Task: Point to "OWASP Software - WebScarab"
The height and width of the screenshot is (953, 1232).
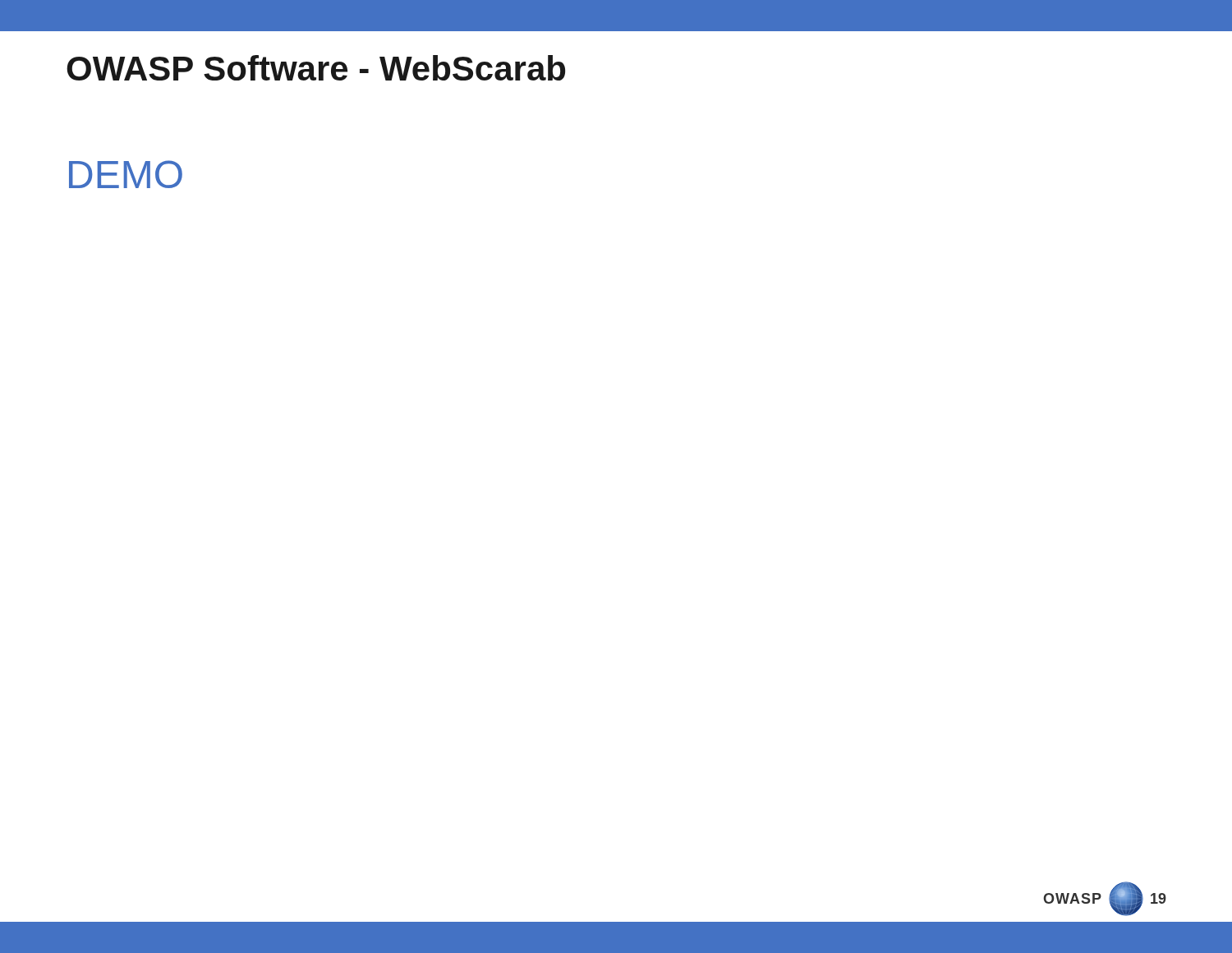Action: [316, 69]
